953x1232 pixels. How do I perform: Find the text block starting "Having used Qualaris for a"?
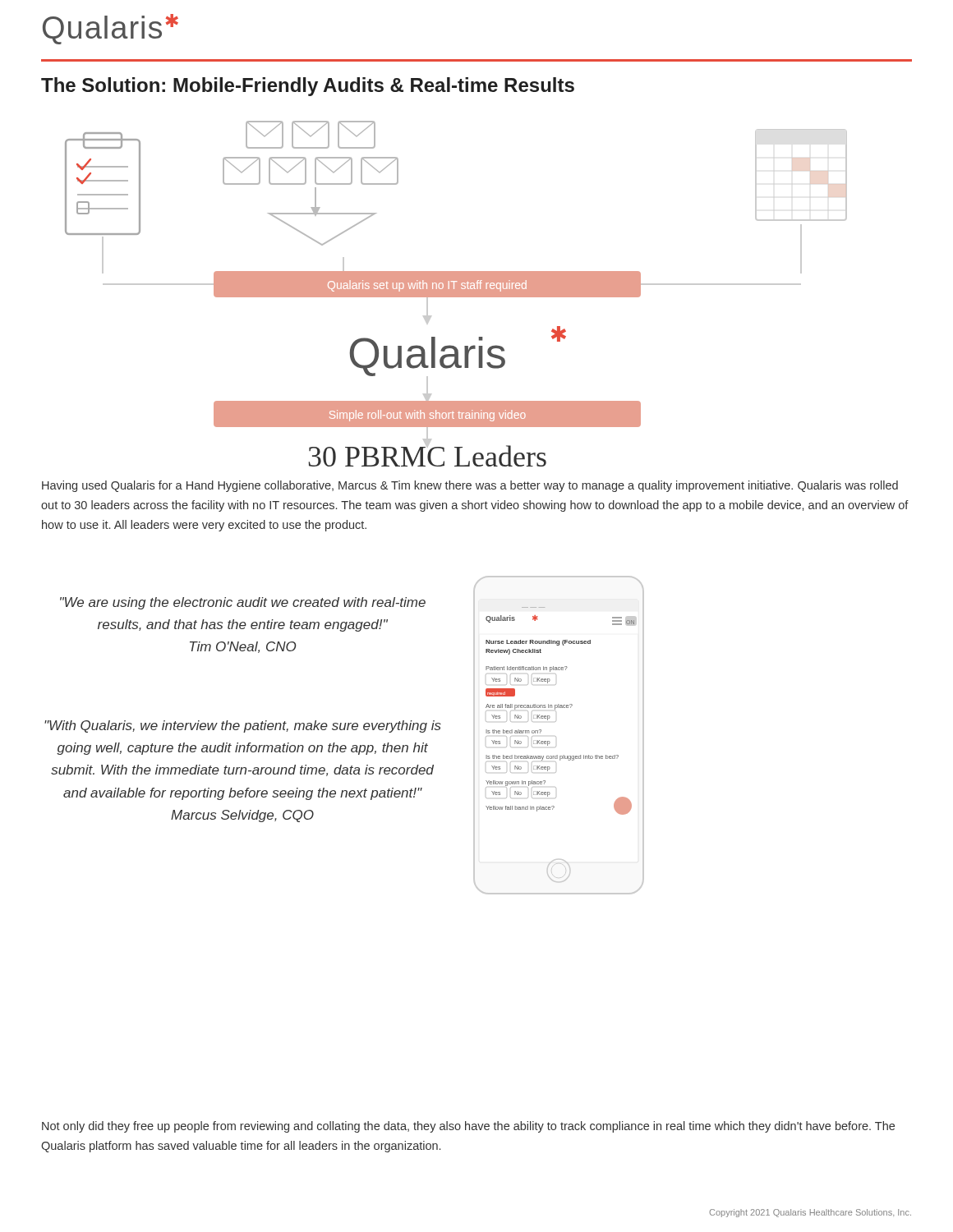click(475, 505)
